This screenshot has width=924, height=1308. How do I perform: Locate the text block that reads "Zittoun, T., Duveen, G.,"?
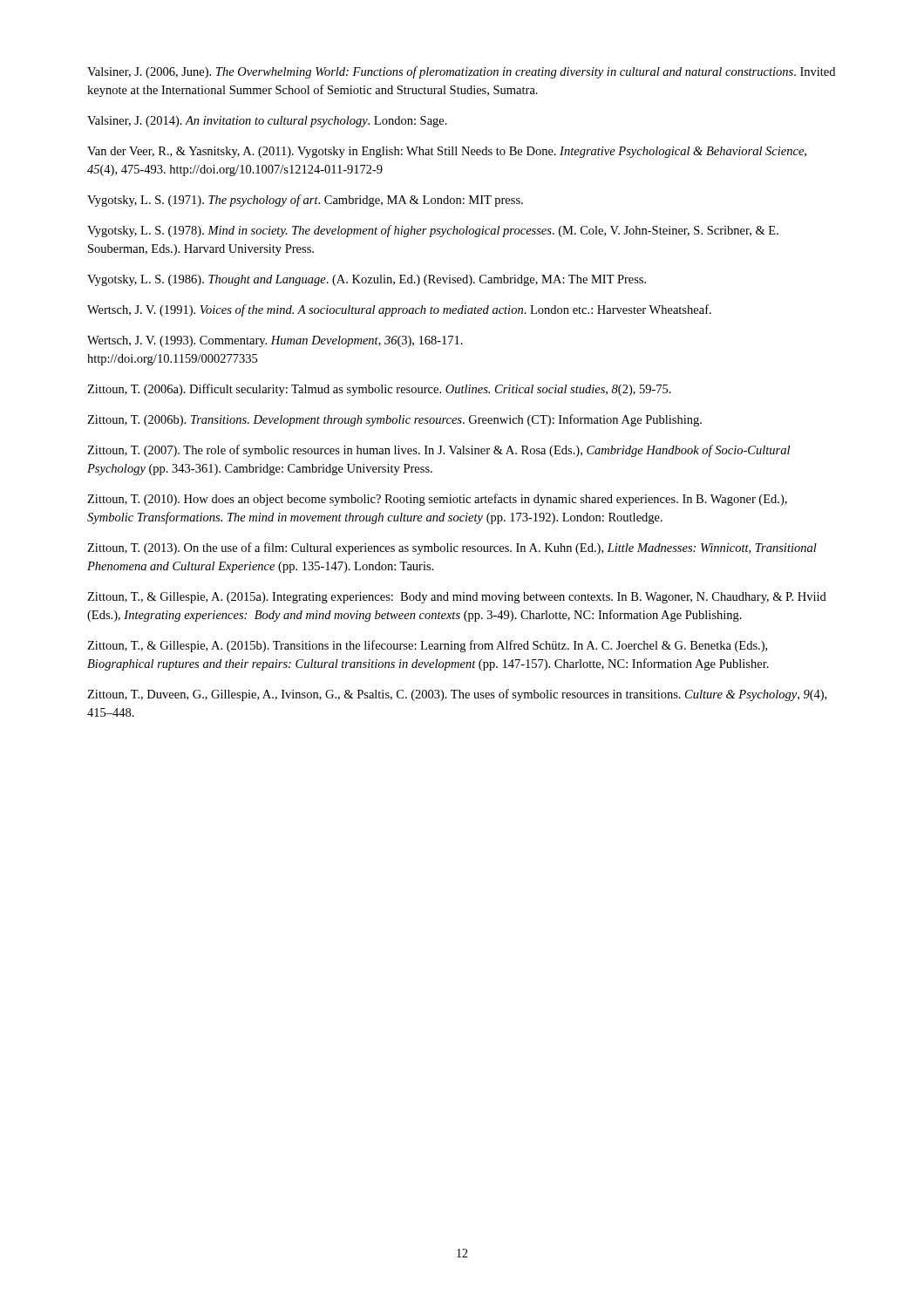(x=457, y=704)
